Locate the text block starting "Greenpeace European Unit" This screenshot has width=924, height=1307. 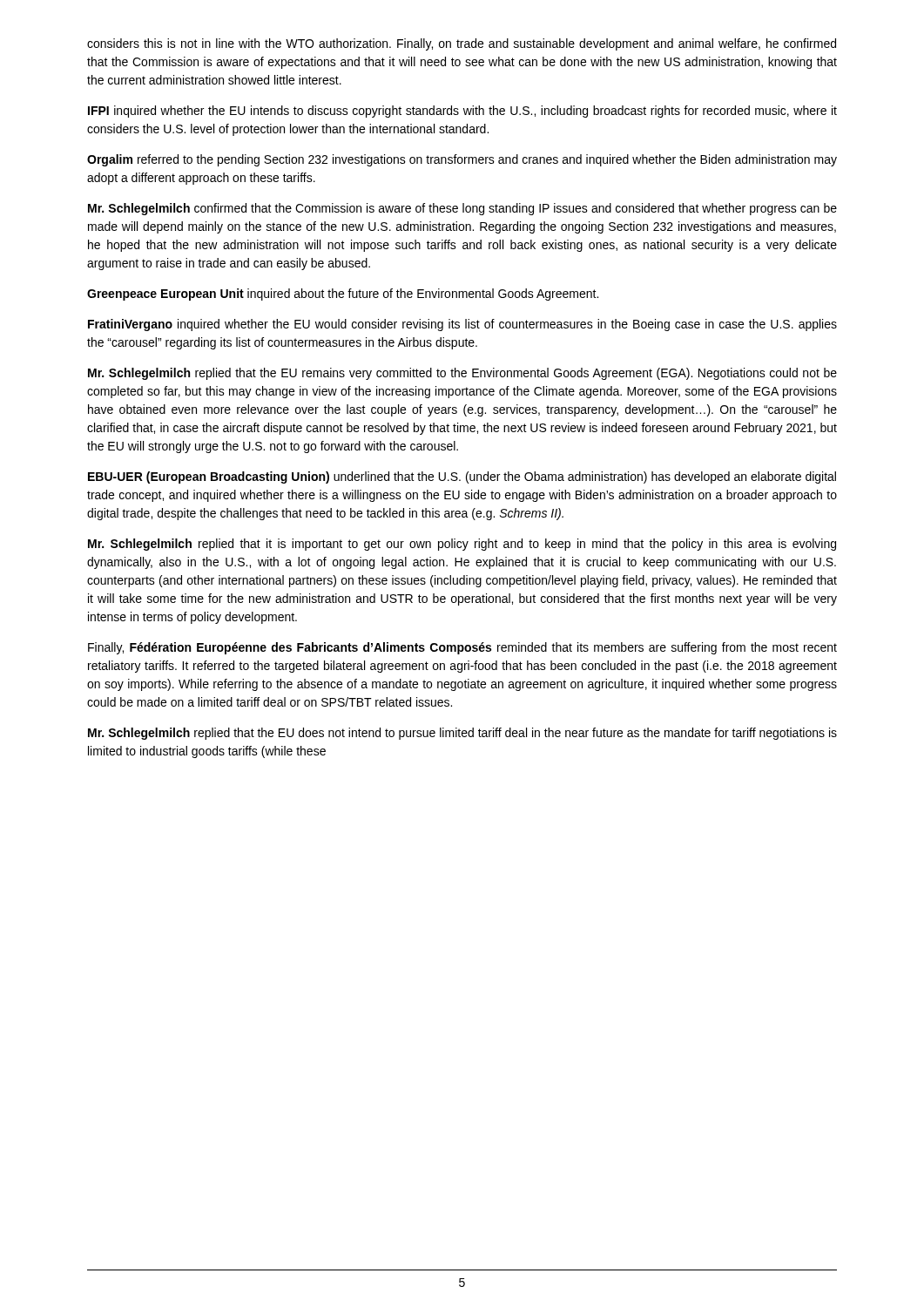343,294
